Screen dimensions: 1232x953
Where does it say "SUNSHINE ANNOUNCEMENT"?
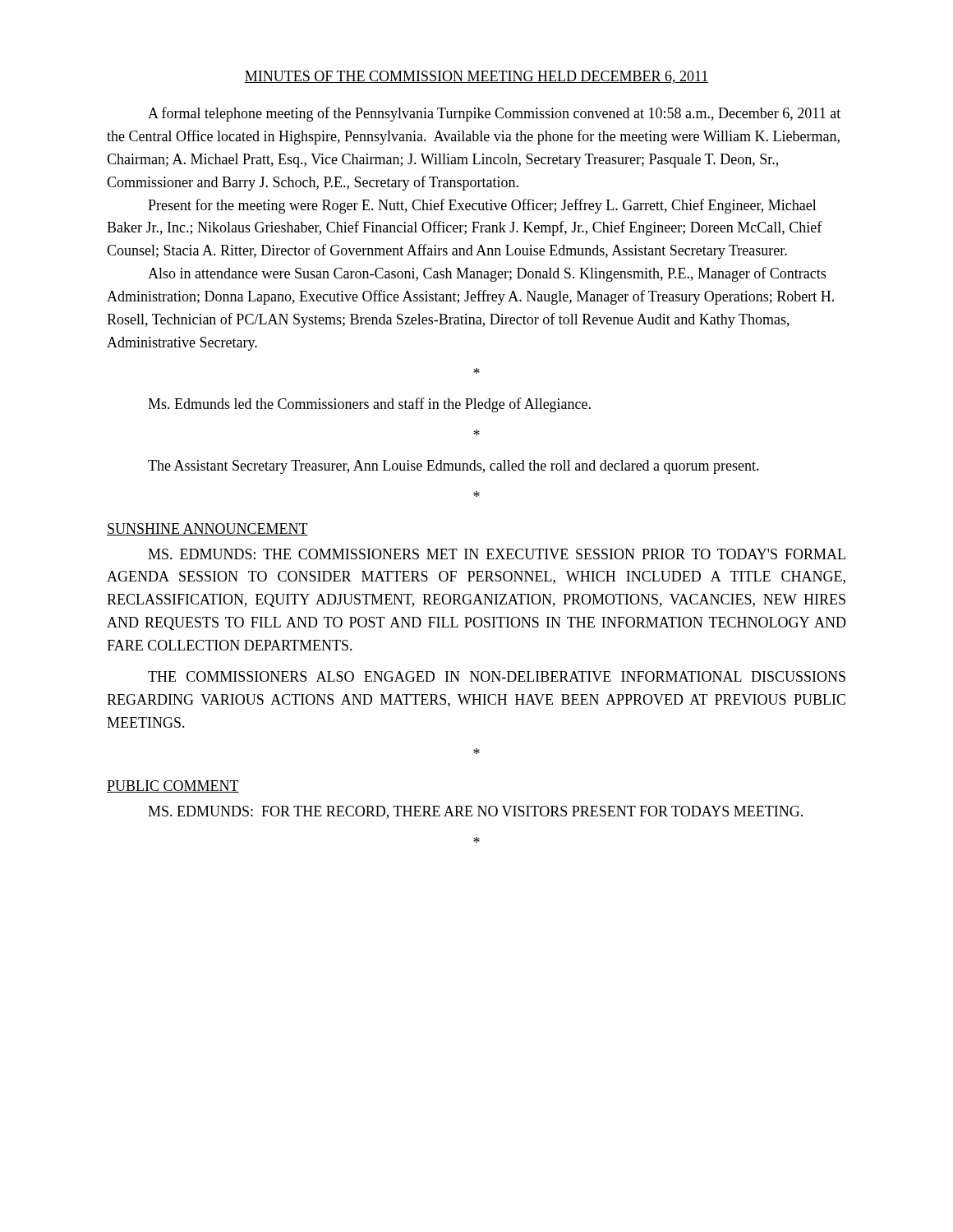click(207, 529)
